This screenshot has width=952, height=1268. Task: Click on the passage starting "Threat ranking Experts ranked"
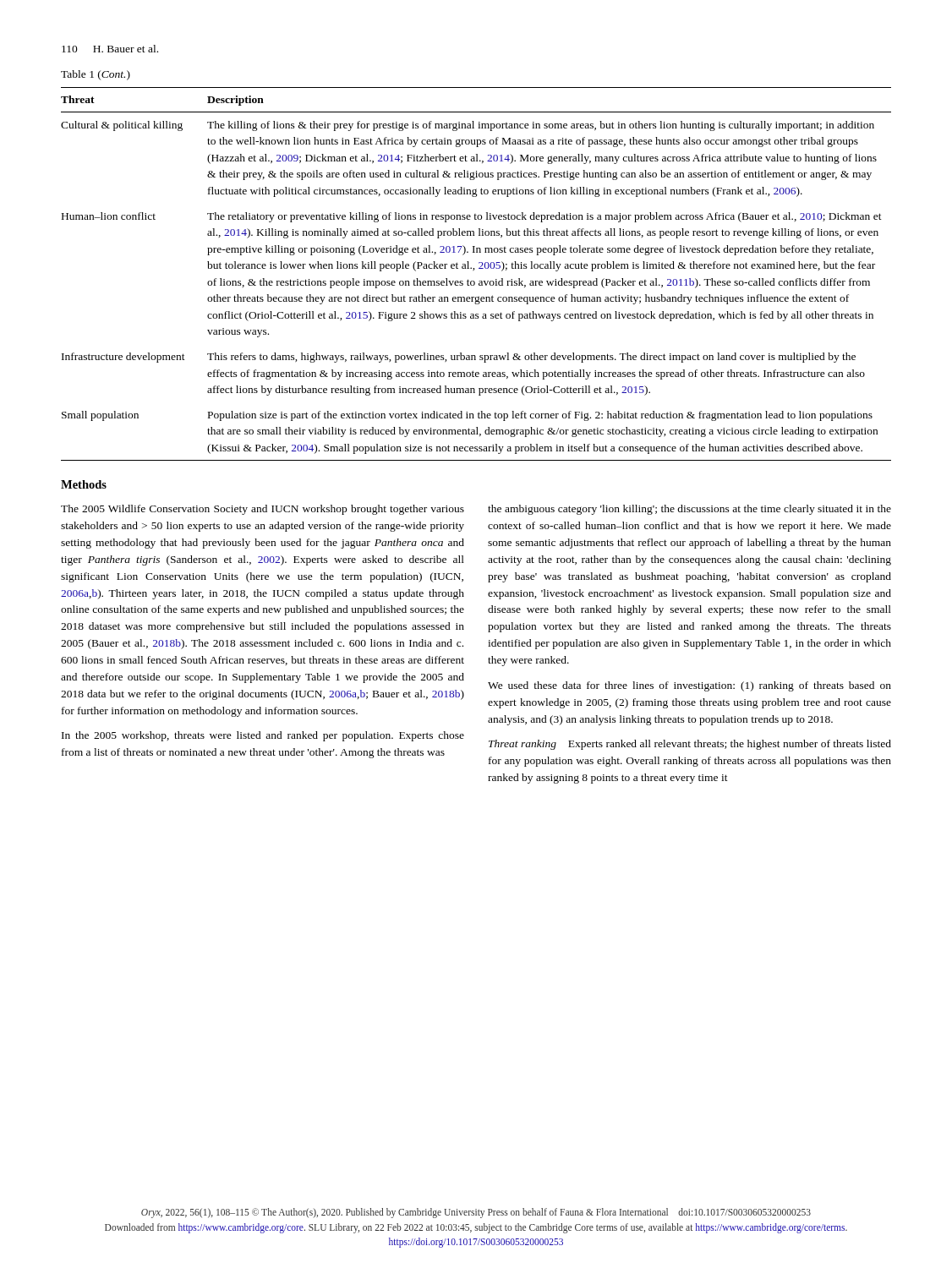pyautogui.click(x=689, y=761)
